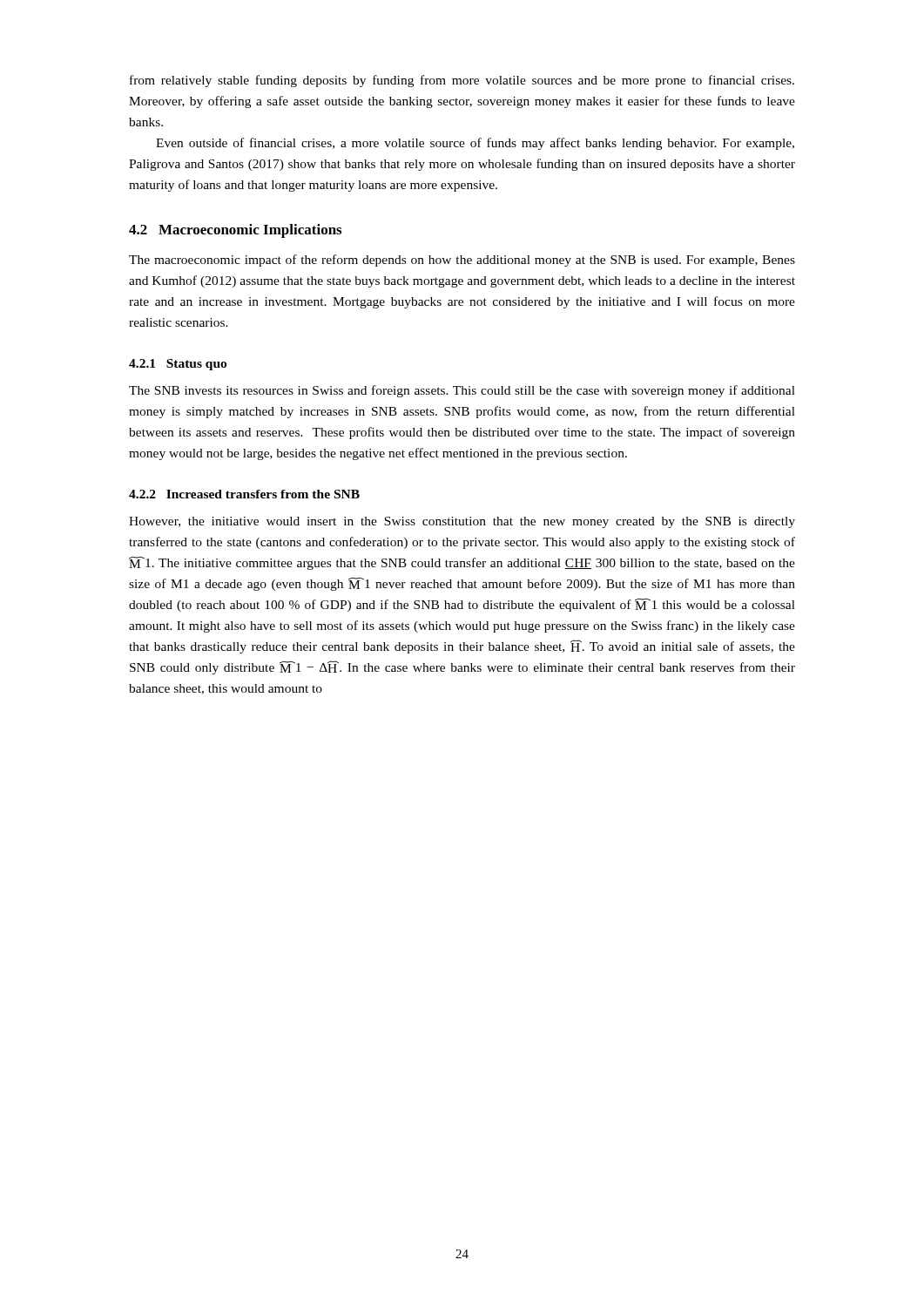Find the passage starting "4.2 Macroeconomic Implications"
This screenshot has width=924, height=1307.
(235, 230)
